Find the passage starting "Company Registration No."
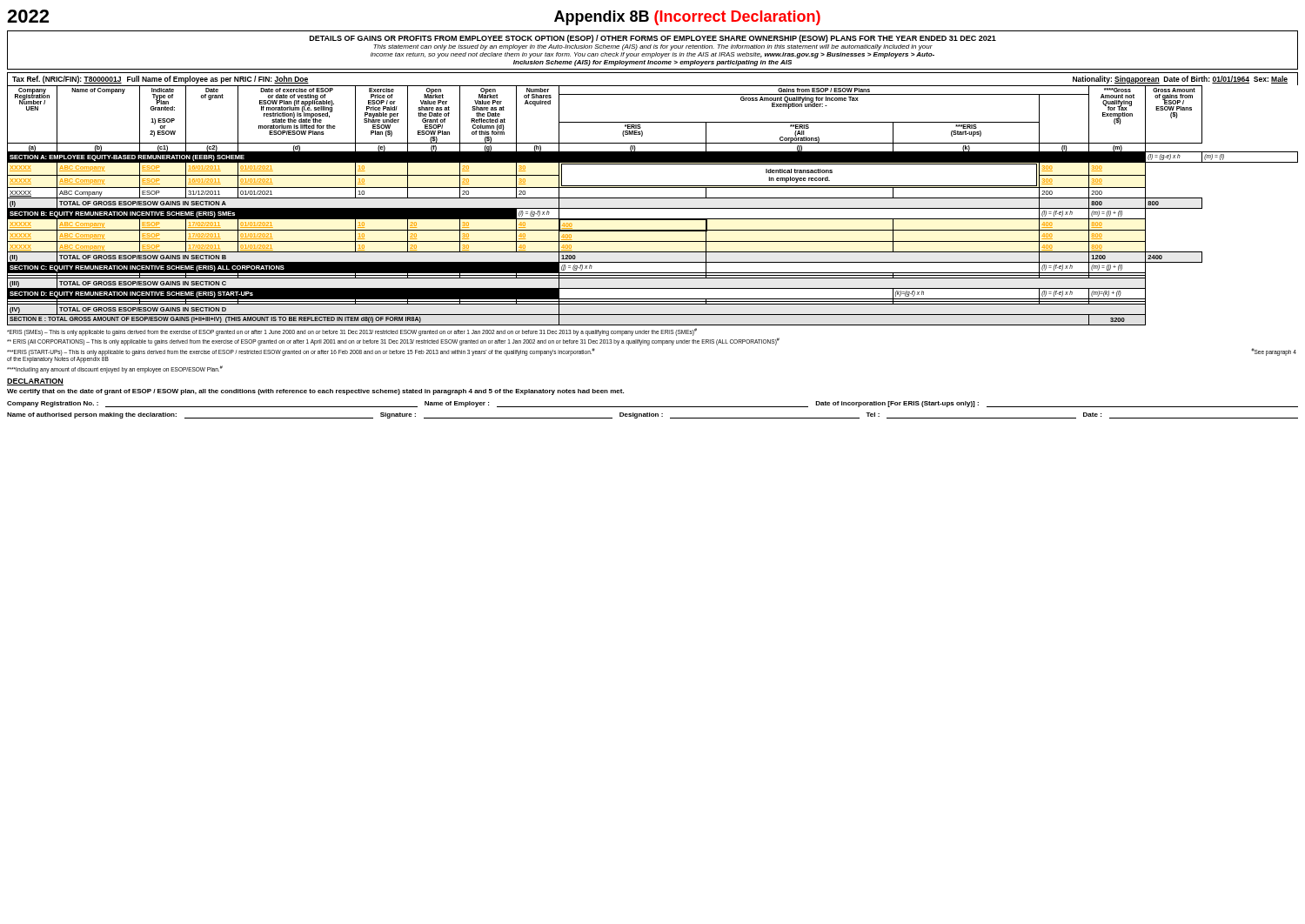The image size is (1305, 924). (652, 403)
